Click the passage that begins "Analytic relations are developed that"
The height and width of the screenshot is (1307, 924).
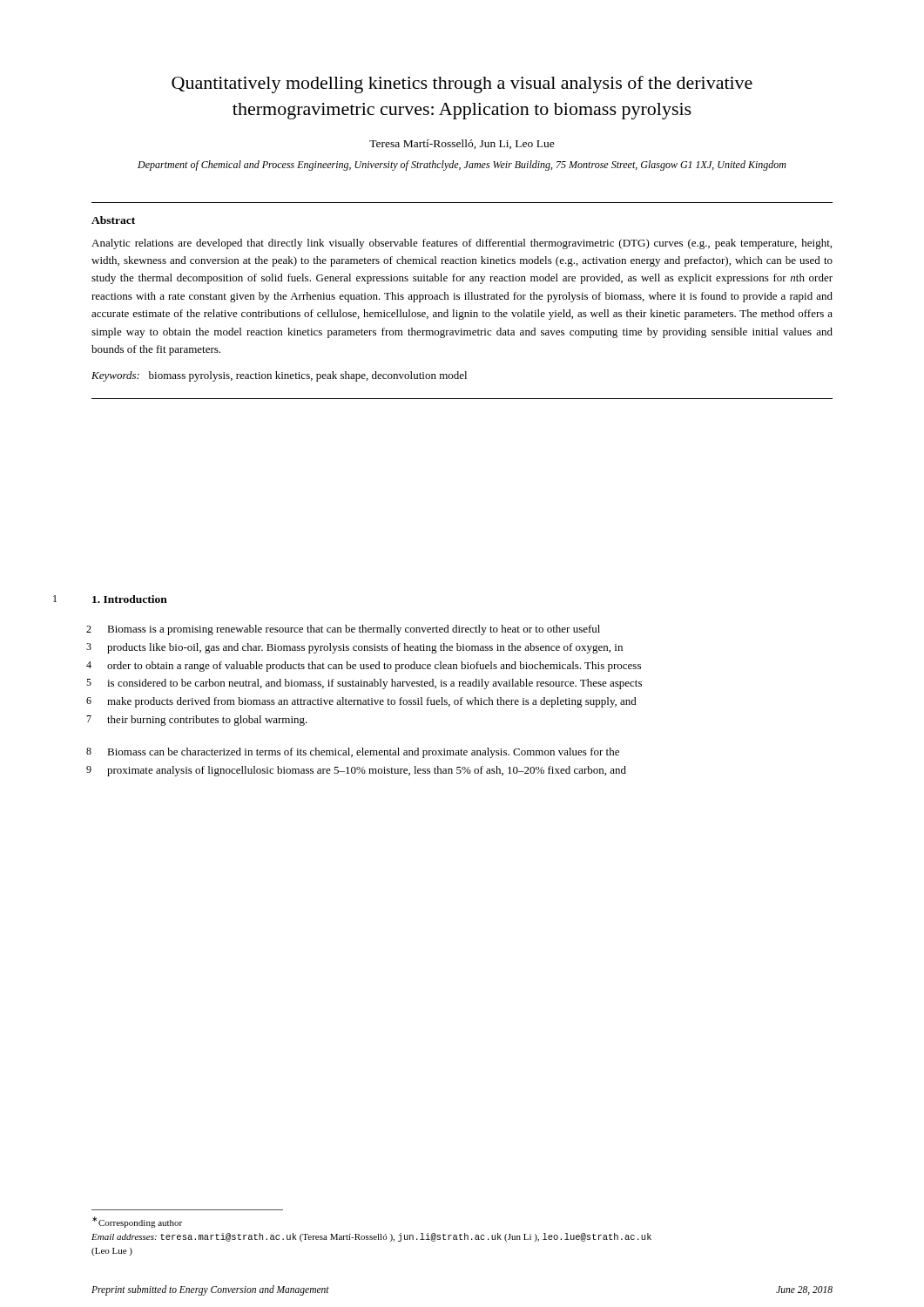coord(462,296)
